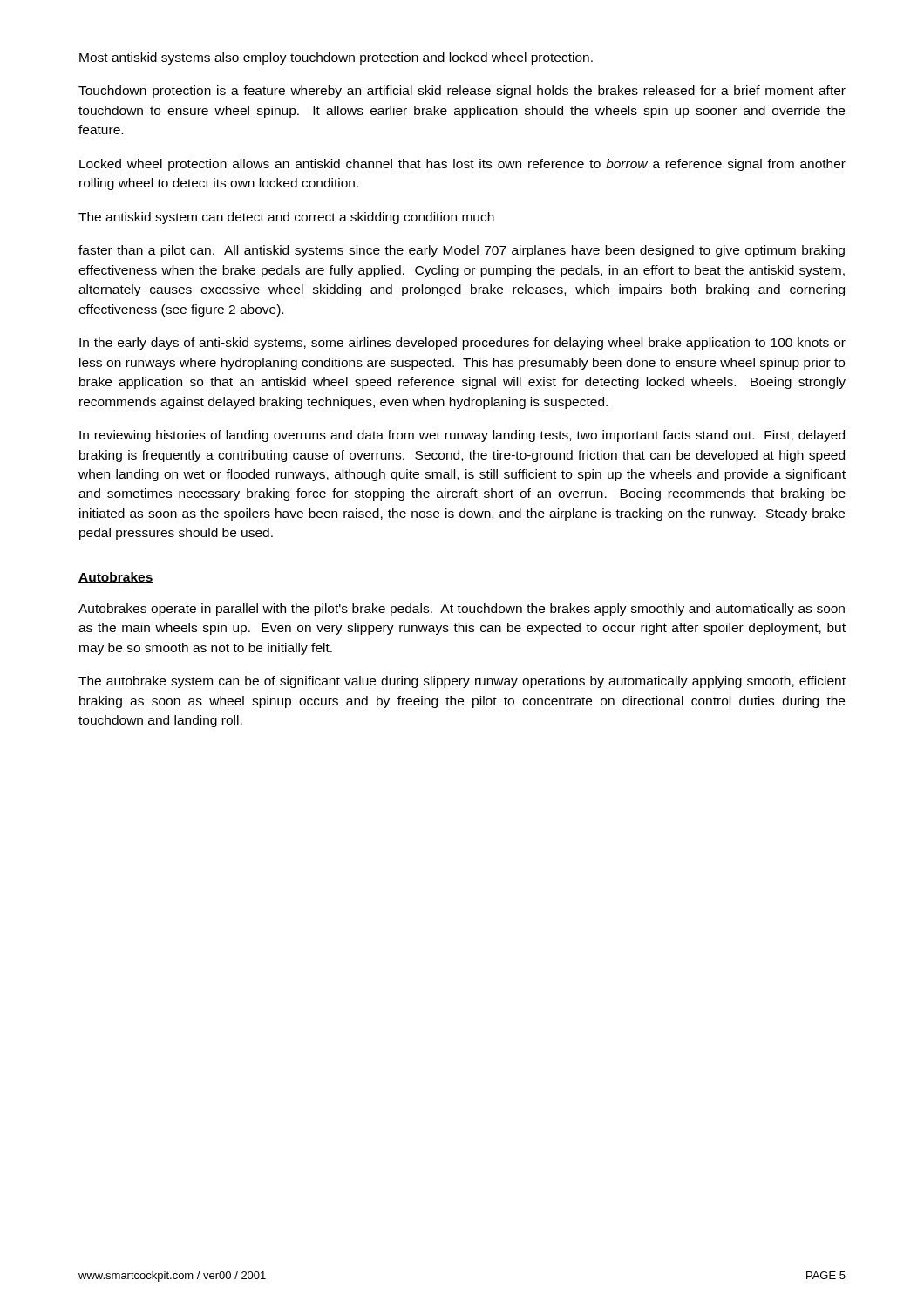Viewport: 924px width, 1308px height.
Task: Locate the block of text that opens with "The autobrake system can be of"
Action: pos(462,700)
